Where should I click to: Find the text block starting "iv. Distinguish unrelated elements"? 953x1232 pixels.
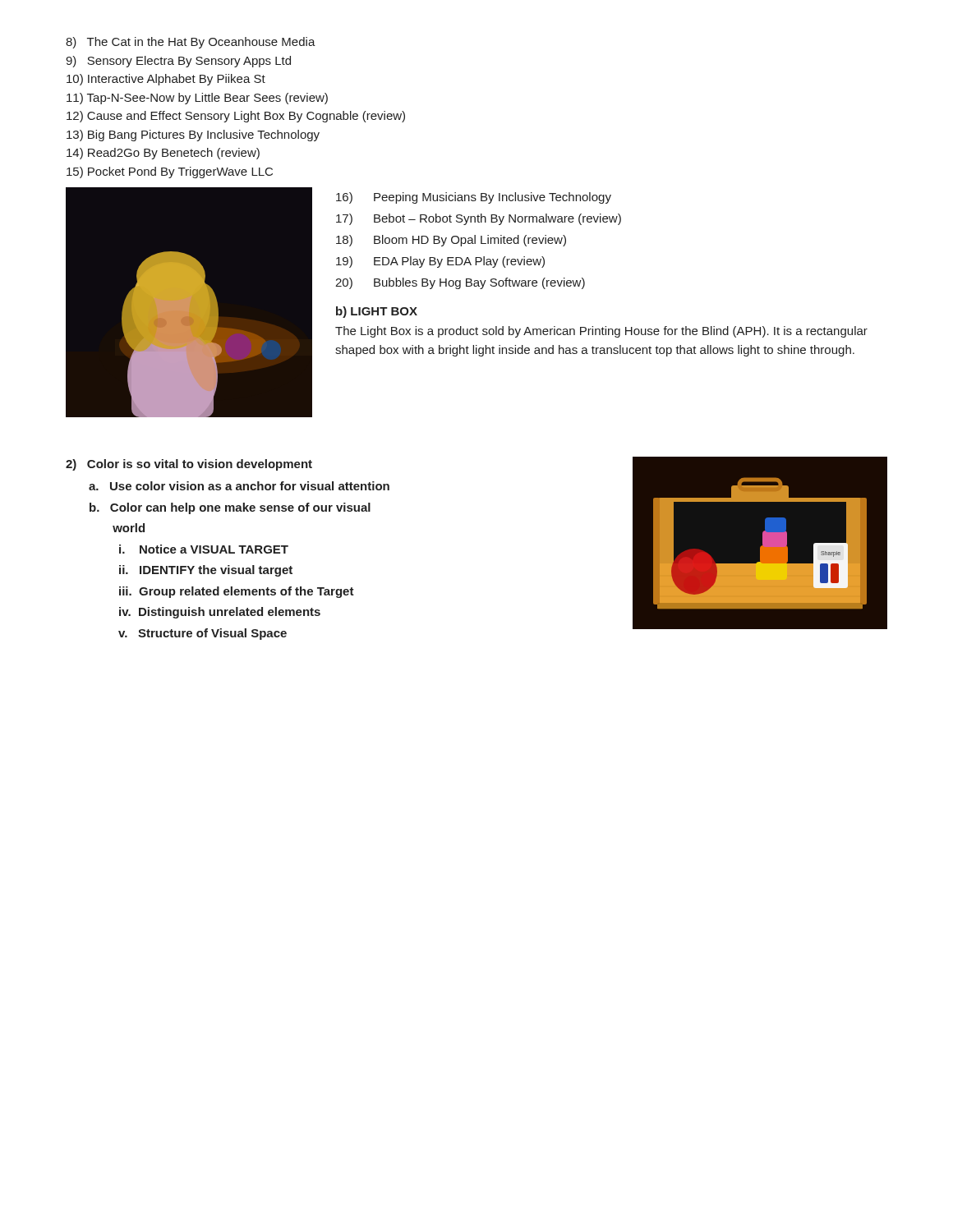220,612
